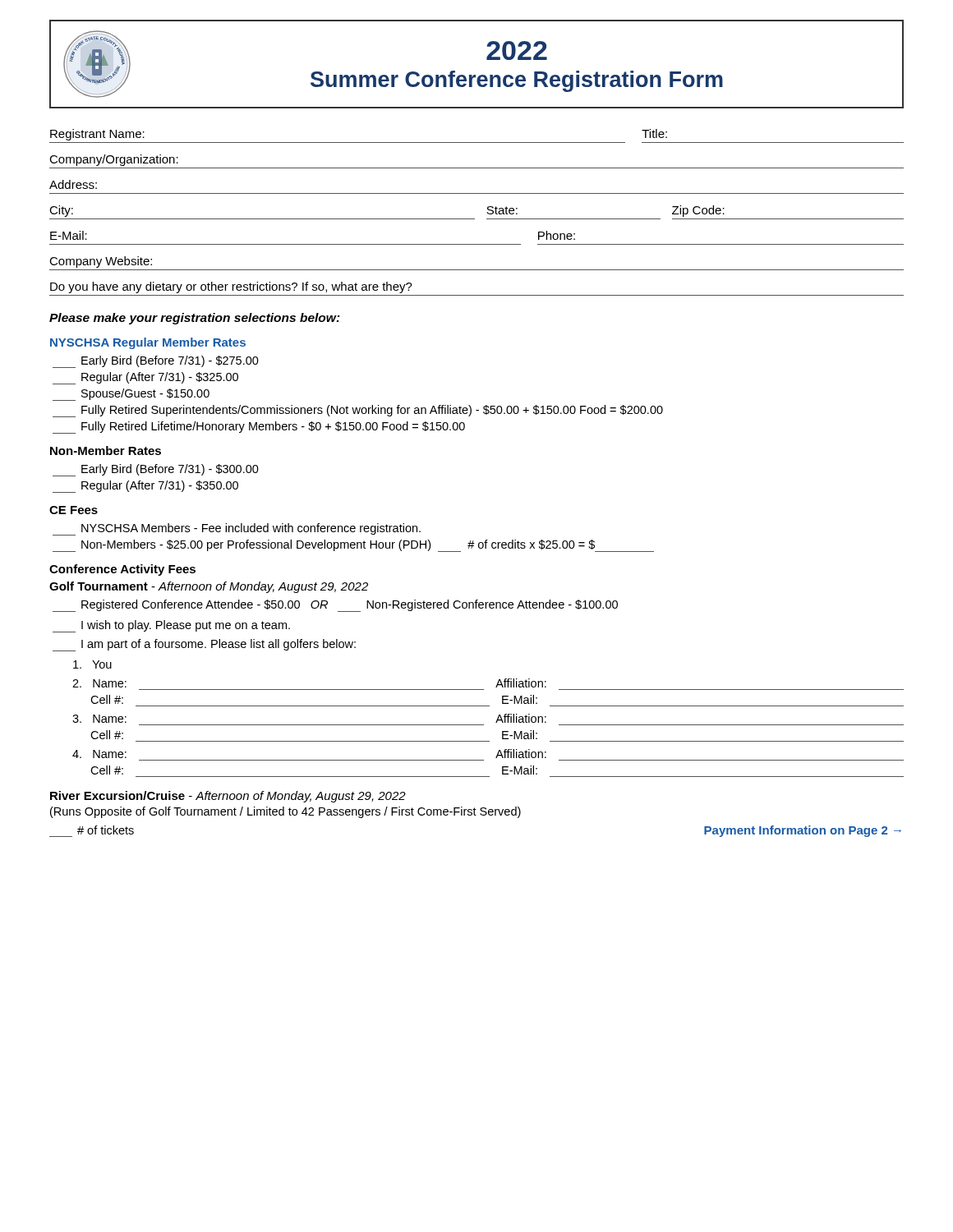Navigate to the block starting "4. Name: Affiliation: Cell #: E-Mail:"
953x1232 pixels.
point(488,762)
